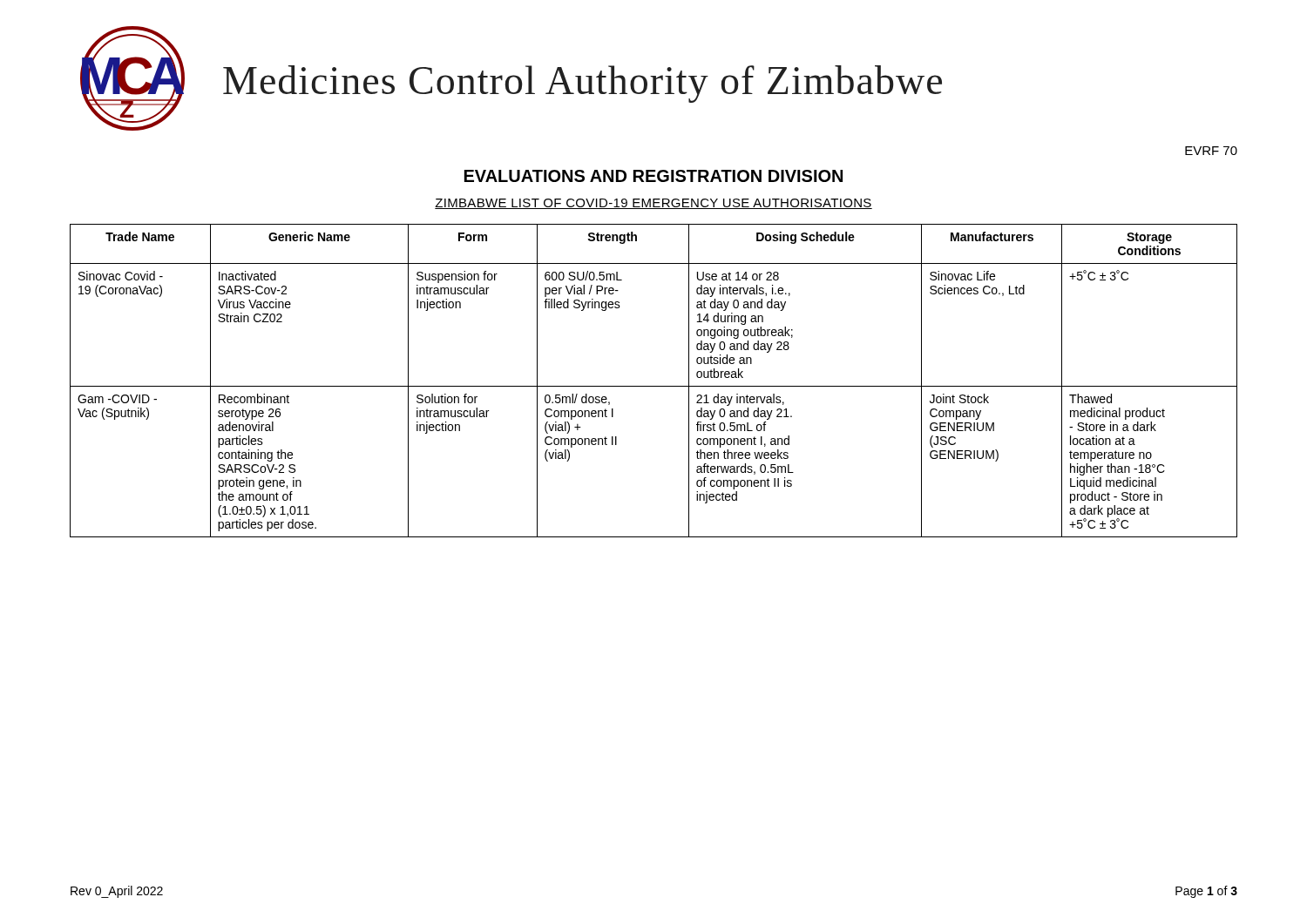Click the title
1307x924 pixels.
pyautogui.click(x=583, y=80)
